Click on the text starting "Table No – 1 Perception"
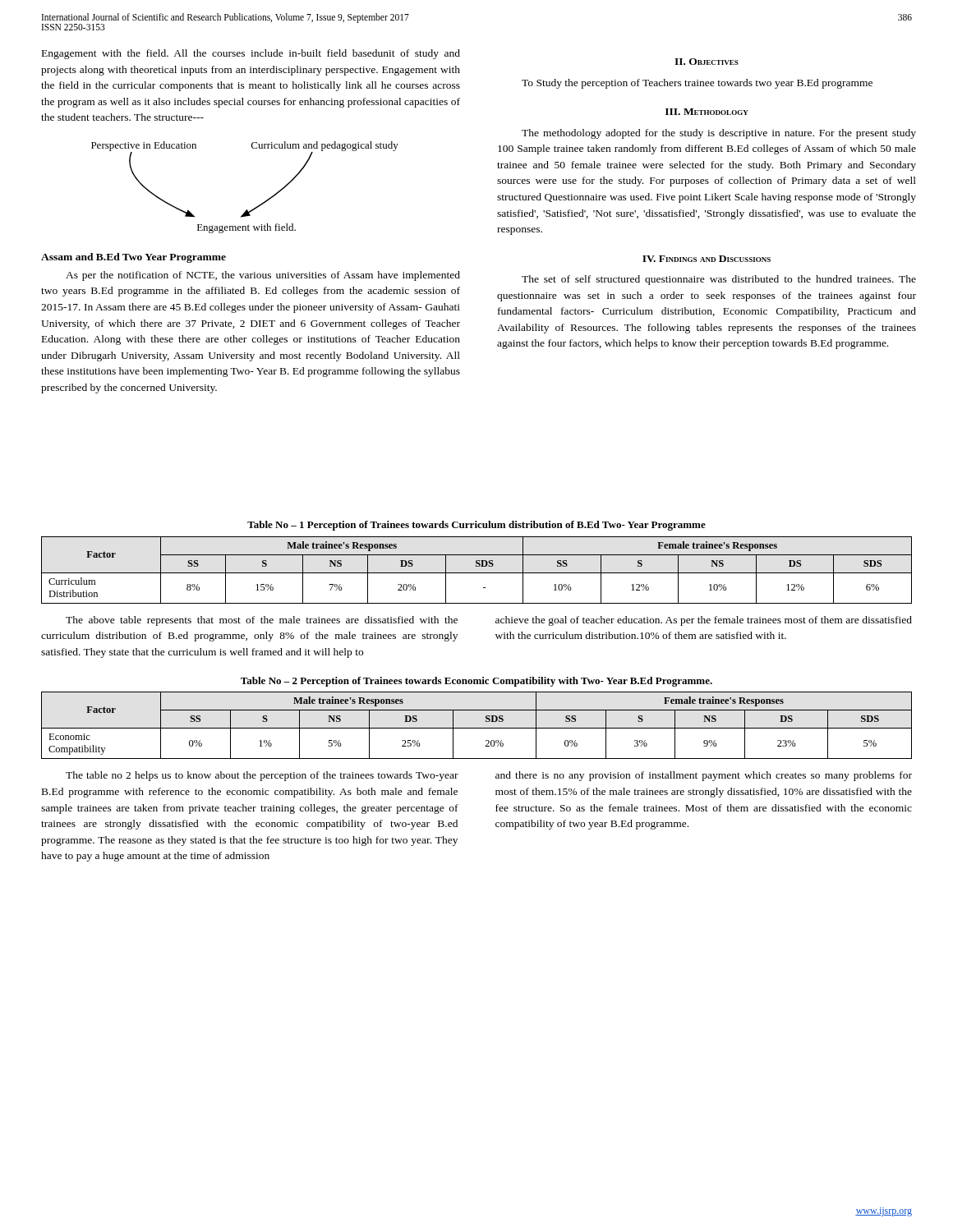This screenshot has height=1232, width=953. (476, 525)
